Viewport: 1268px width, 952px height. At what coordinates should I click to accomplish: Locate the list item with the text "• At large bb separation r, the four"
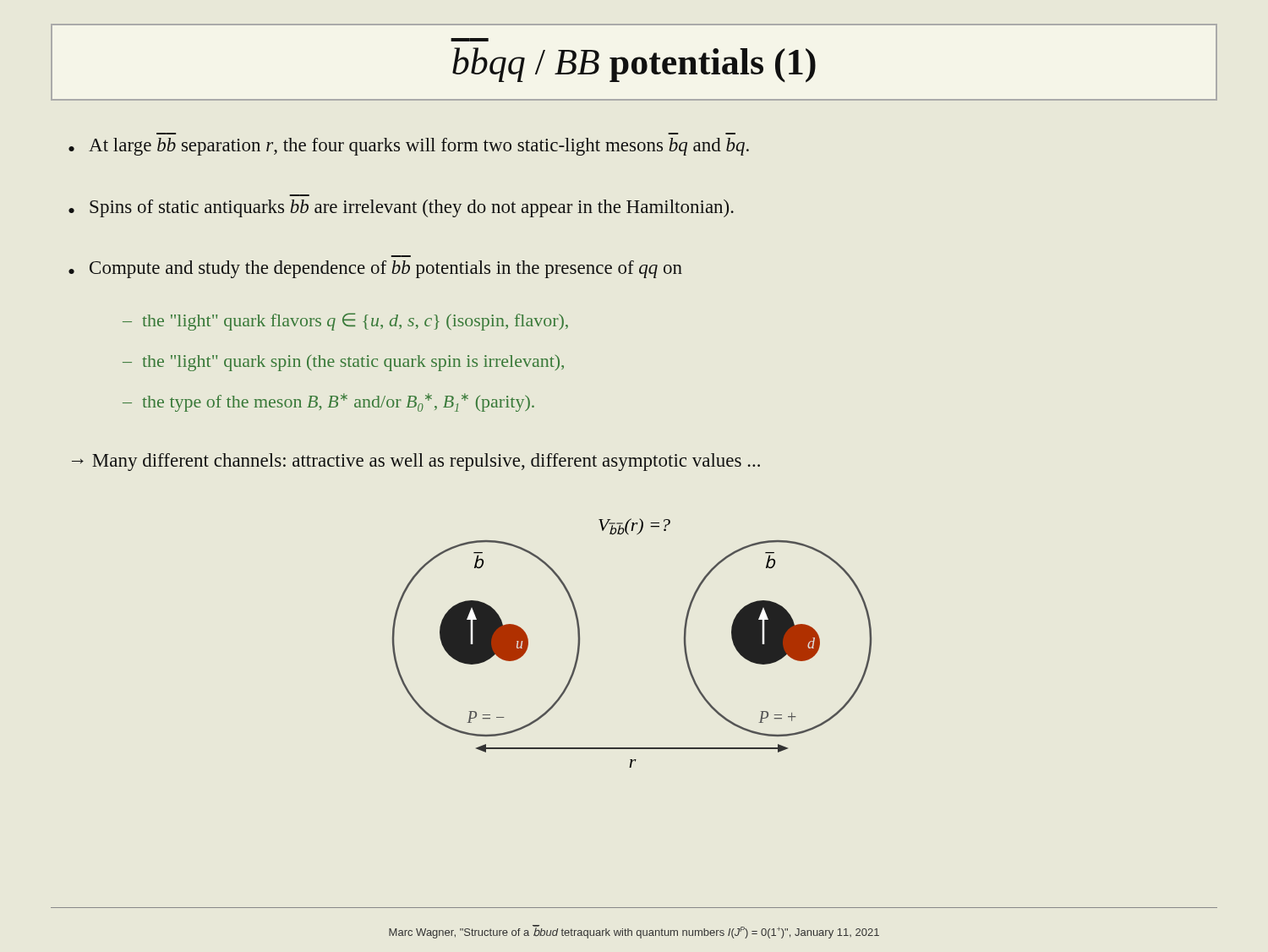point(409,148)
